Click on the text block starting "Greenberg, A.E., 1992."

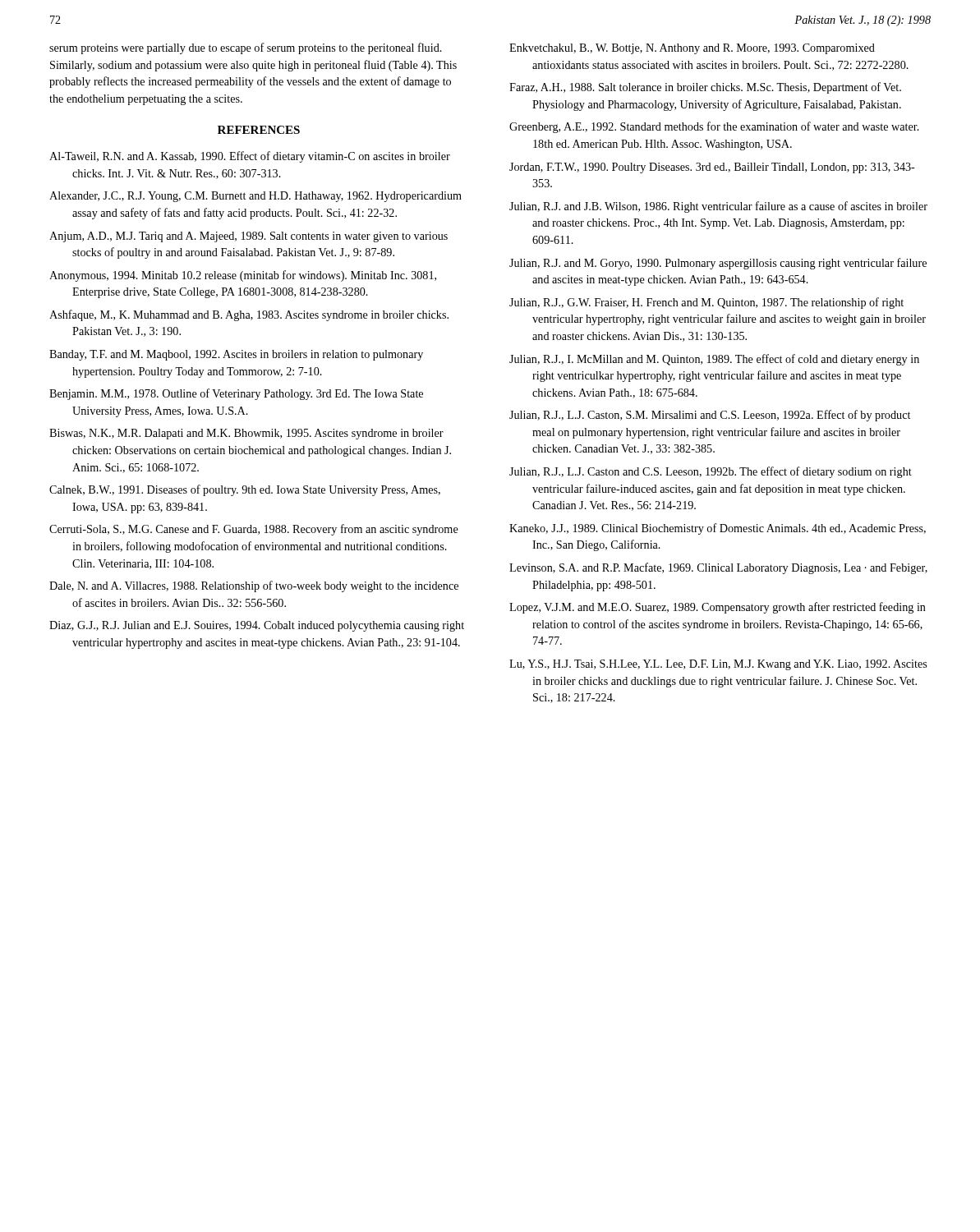coord(714,135)
